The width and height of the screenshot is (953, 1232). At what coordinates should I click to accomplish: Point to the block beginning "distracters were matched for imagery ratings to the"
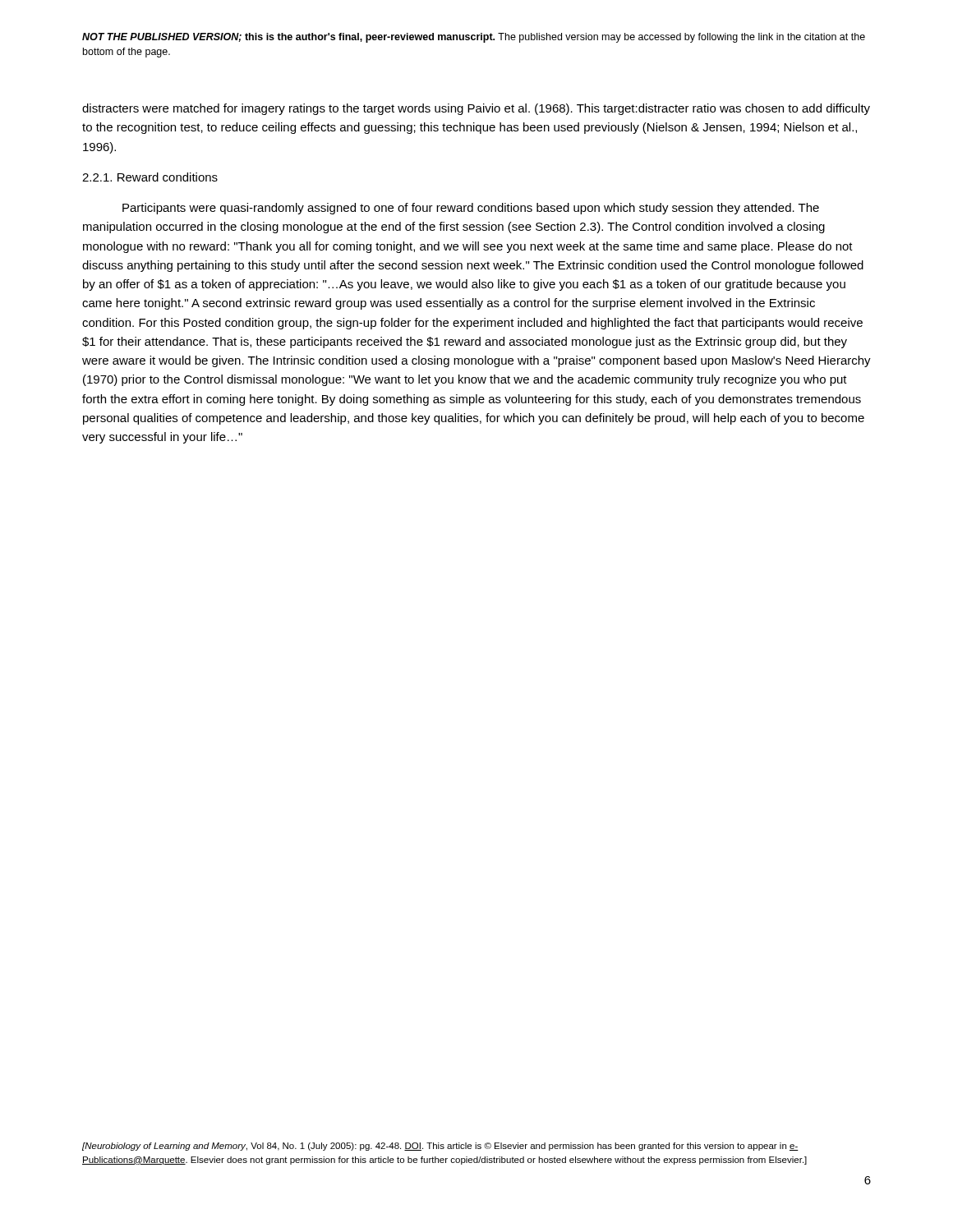476,127
